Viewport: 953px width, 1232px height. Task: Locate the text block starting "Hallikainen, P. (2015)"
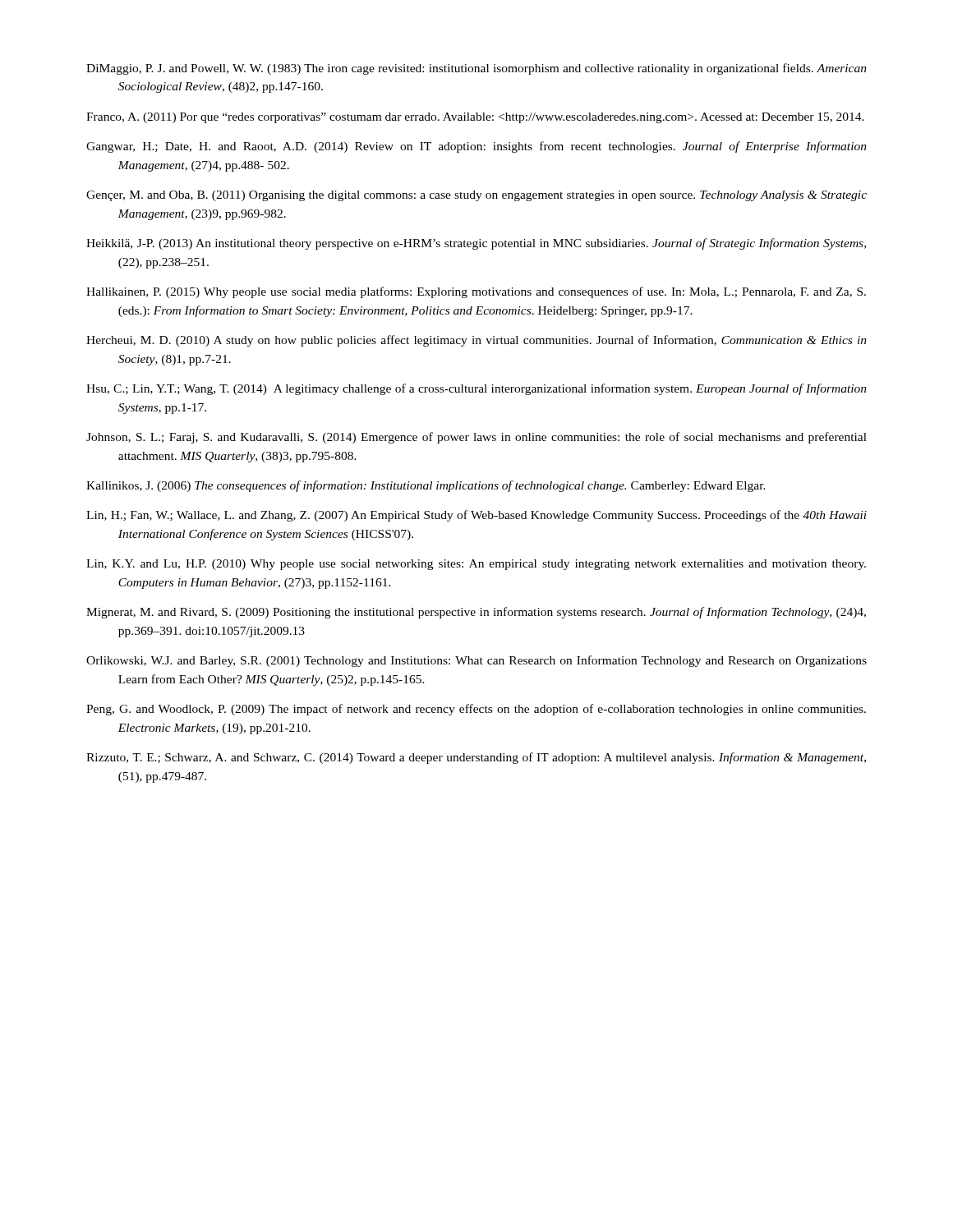pyautogui.click(x=476, y=301)
